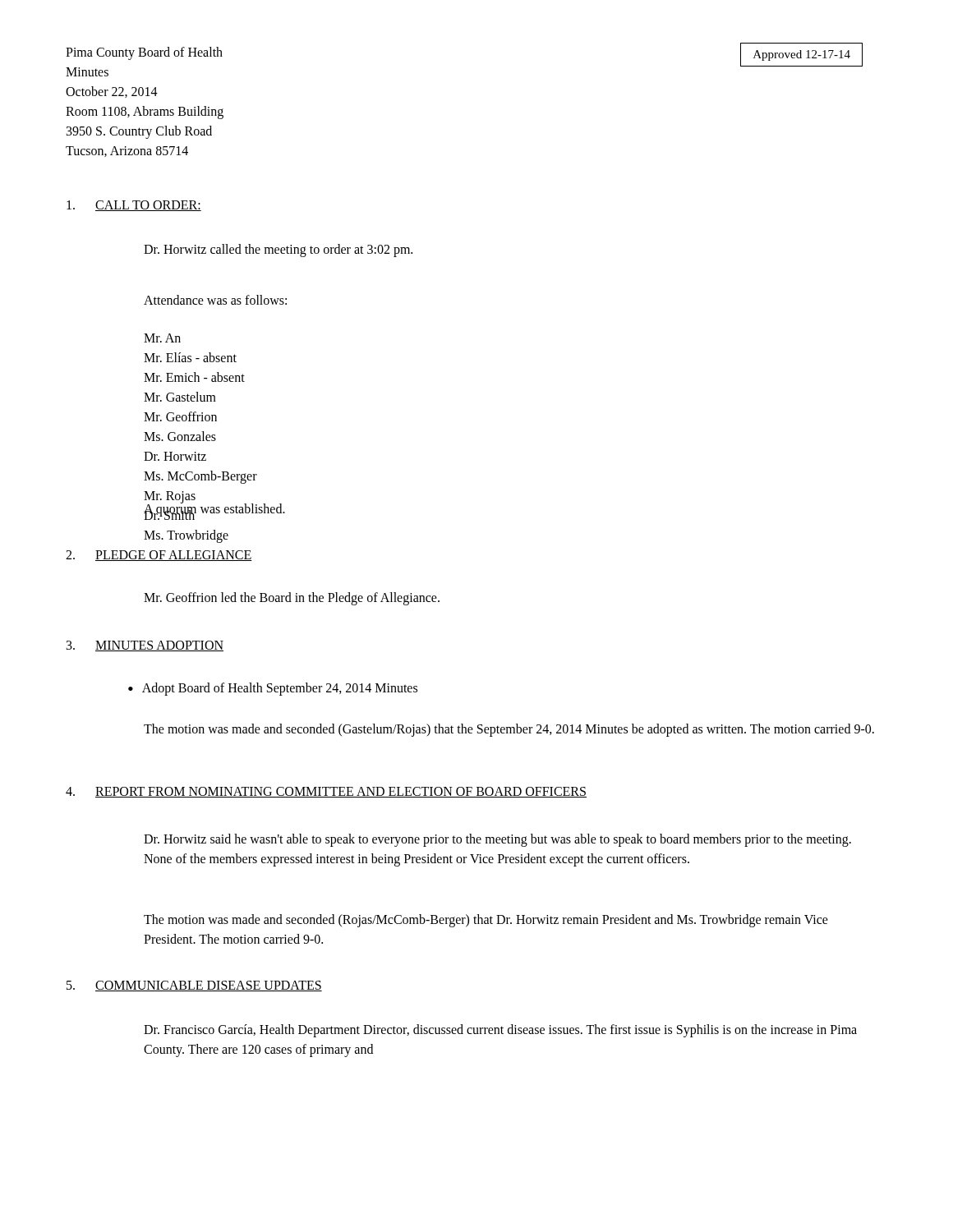Point to the text starting "Dr. Horwitz said he wasn't able to"
This screenshot has width=953, height=1232.
[498, 849]
